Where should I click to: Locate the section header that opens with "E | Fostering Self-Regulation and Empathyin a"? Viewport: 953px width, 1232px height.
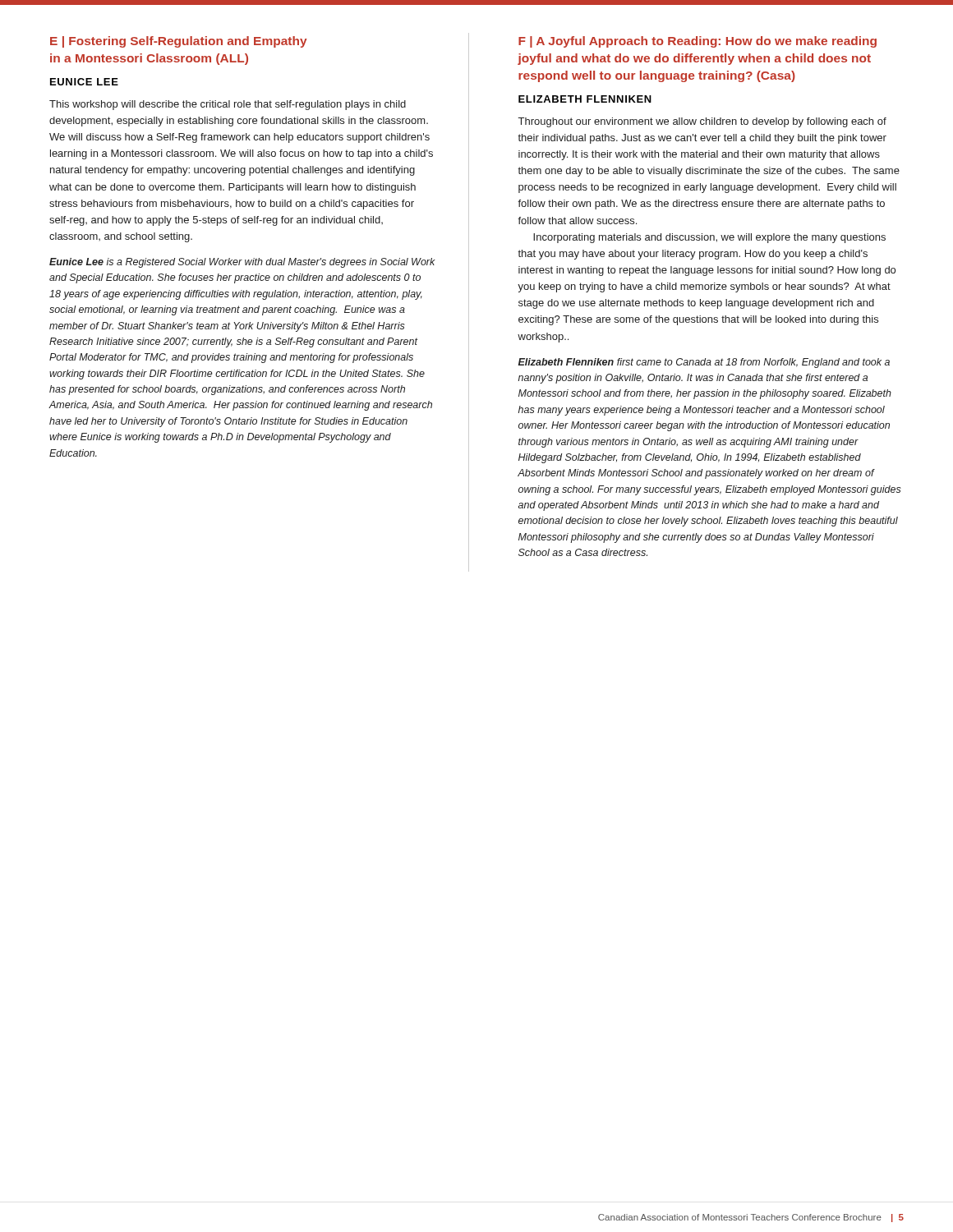point(178,49)
